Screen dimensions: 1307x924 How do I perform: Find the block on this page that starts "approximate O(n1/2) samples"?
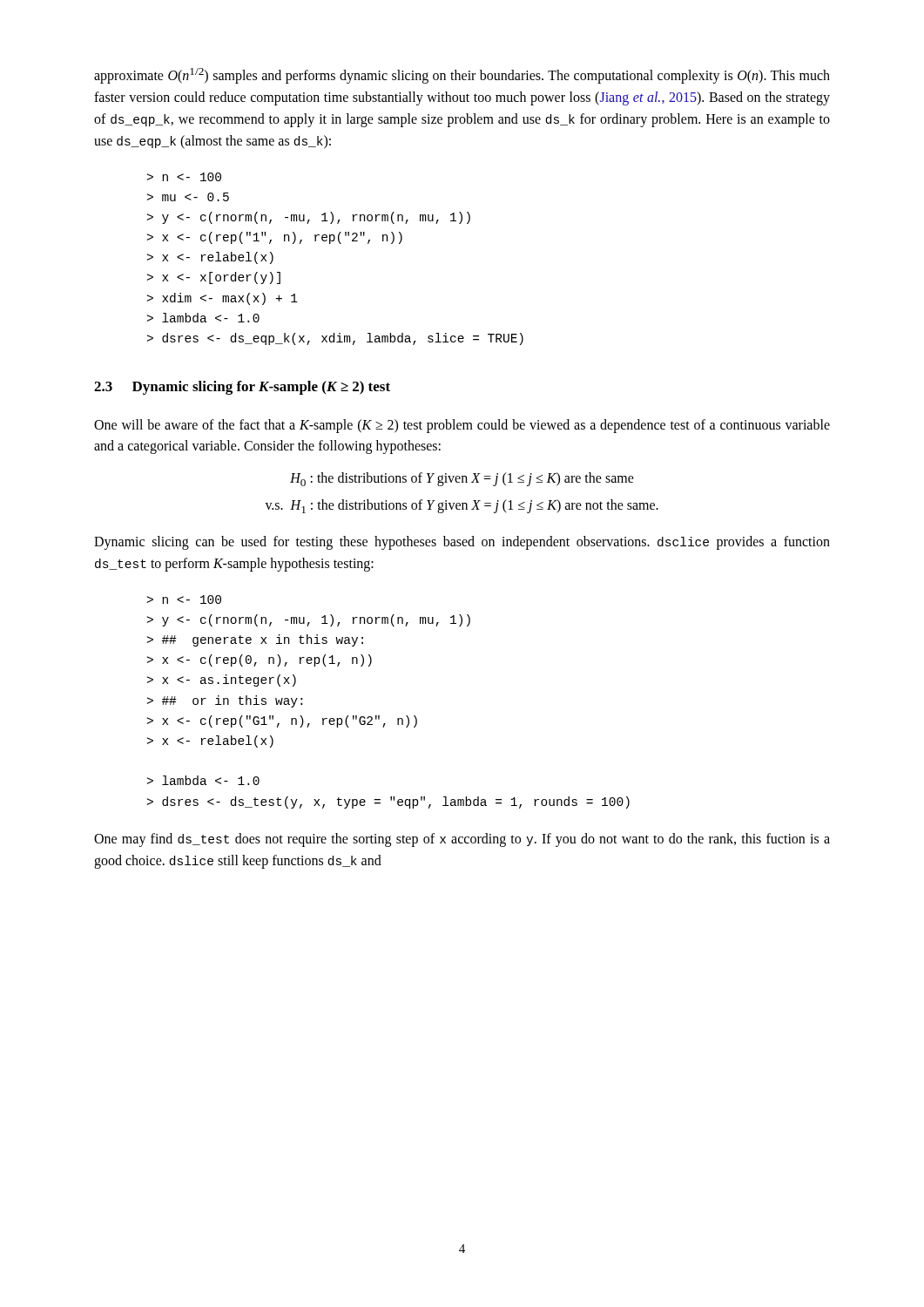coord(462,107)
